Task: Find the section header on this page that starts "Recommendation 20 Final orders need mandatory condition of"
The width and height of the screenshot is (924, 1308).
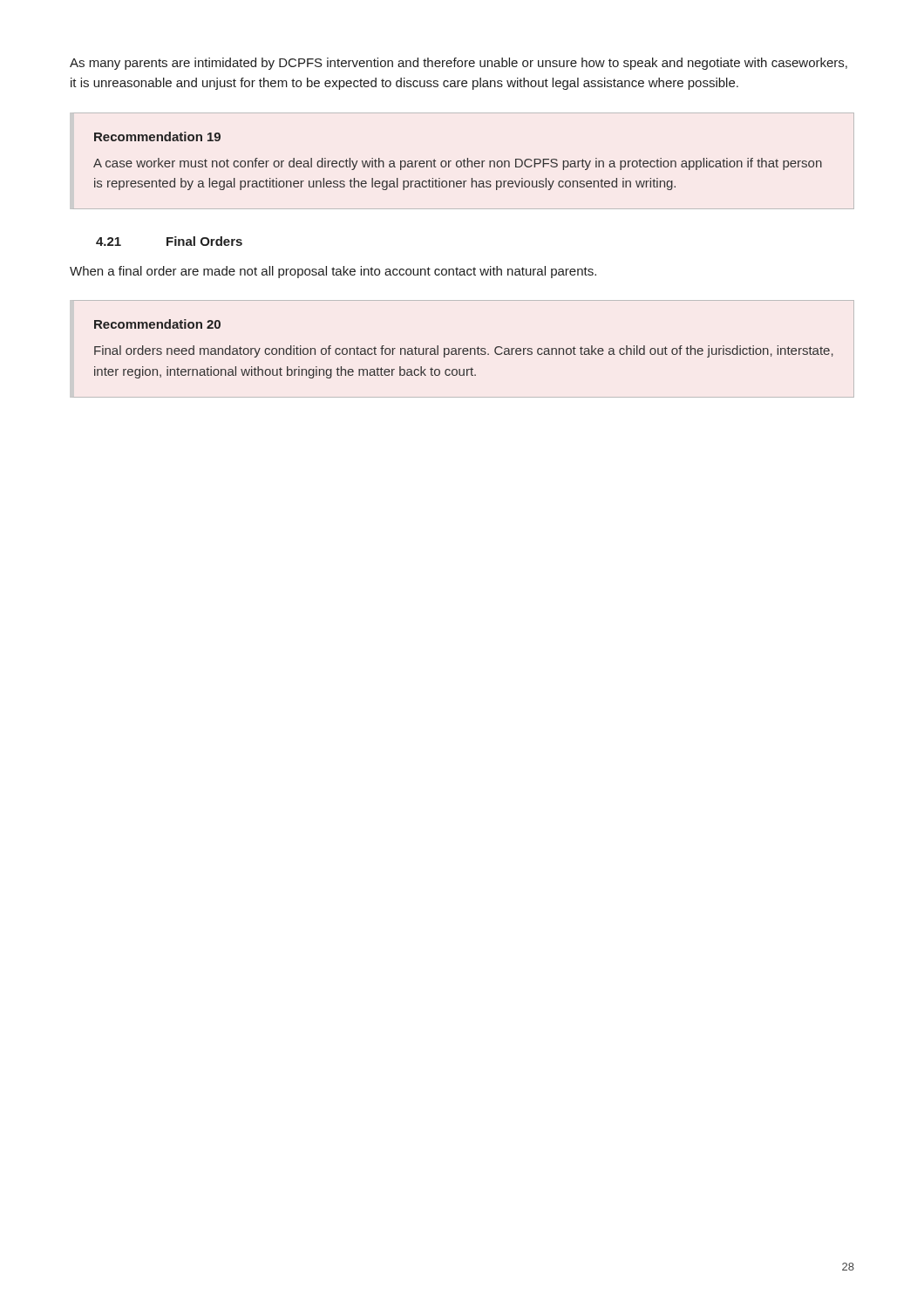Action: click(464, 349)
